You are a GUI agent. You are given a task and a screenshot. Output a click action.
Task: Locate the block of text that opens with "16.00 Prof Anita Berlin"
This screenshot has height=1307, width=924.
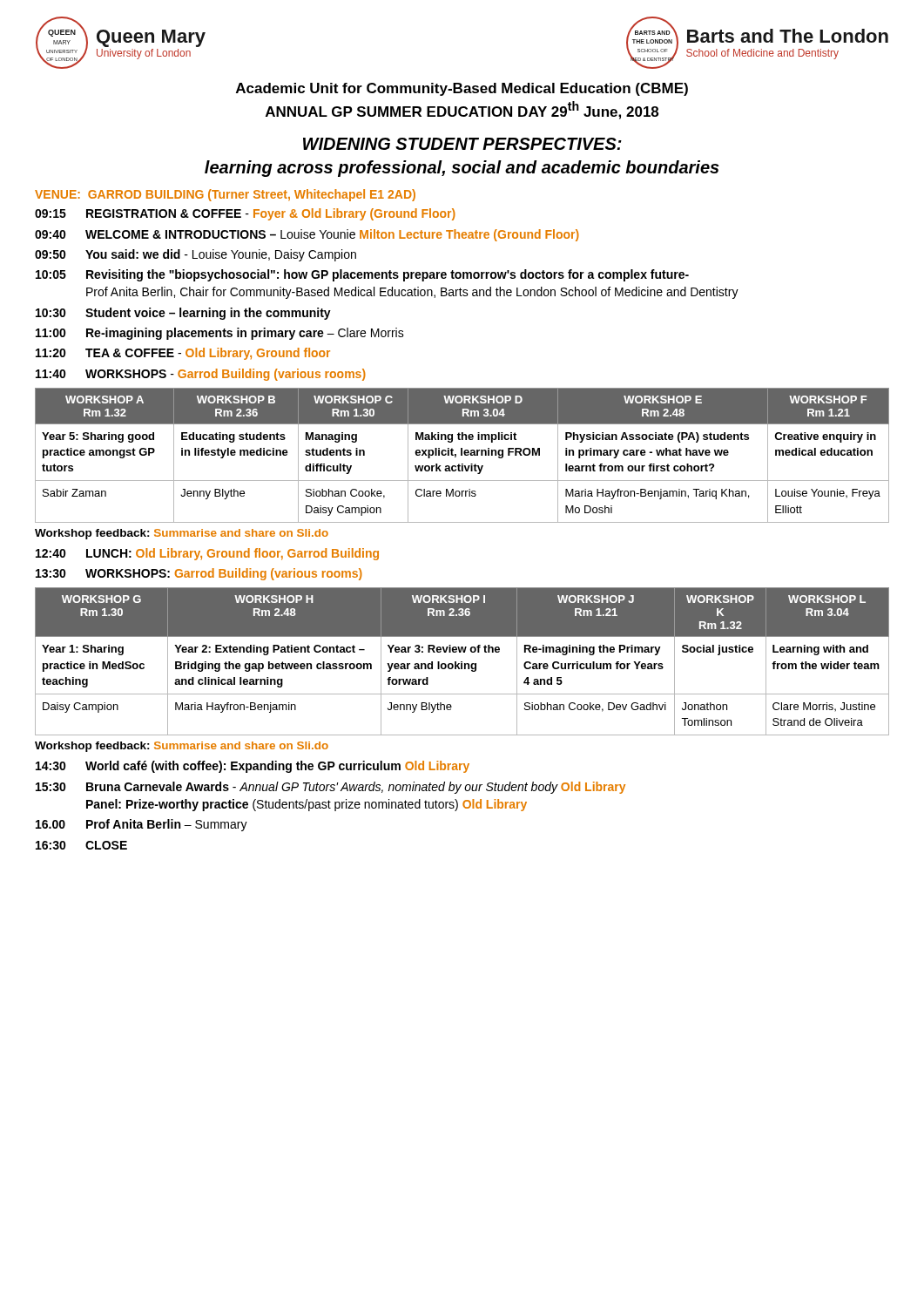tap(142, 825)
